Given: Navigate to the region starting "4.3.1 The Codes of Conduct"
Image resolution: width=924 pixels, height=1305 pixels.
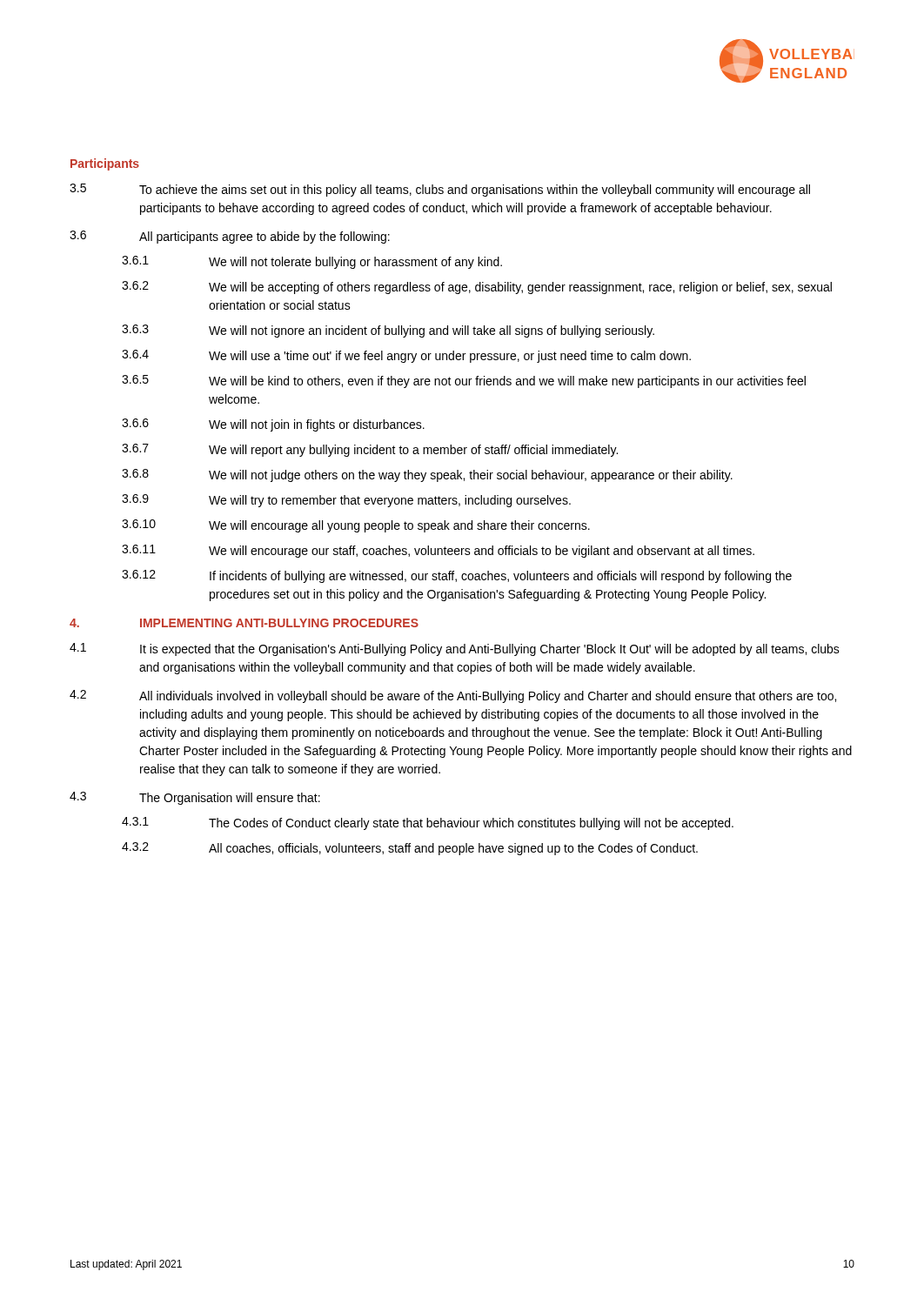Looking at the screenshot, I should 462,823.
